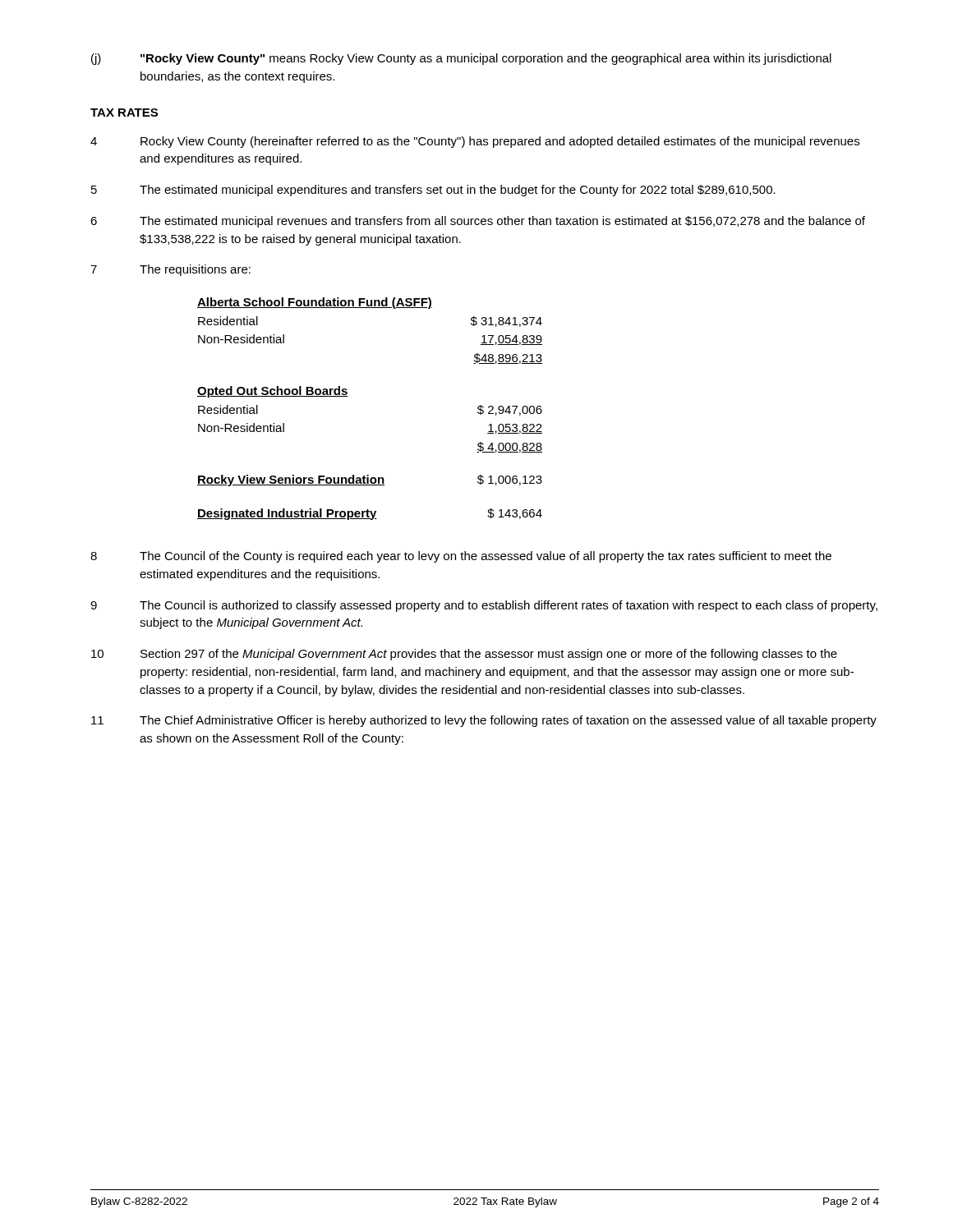
Task: Find the element starting "8 The Council of the"
Action: [485, 565]
